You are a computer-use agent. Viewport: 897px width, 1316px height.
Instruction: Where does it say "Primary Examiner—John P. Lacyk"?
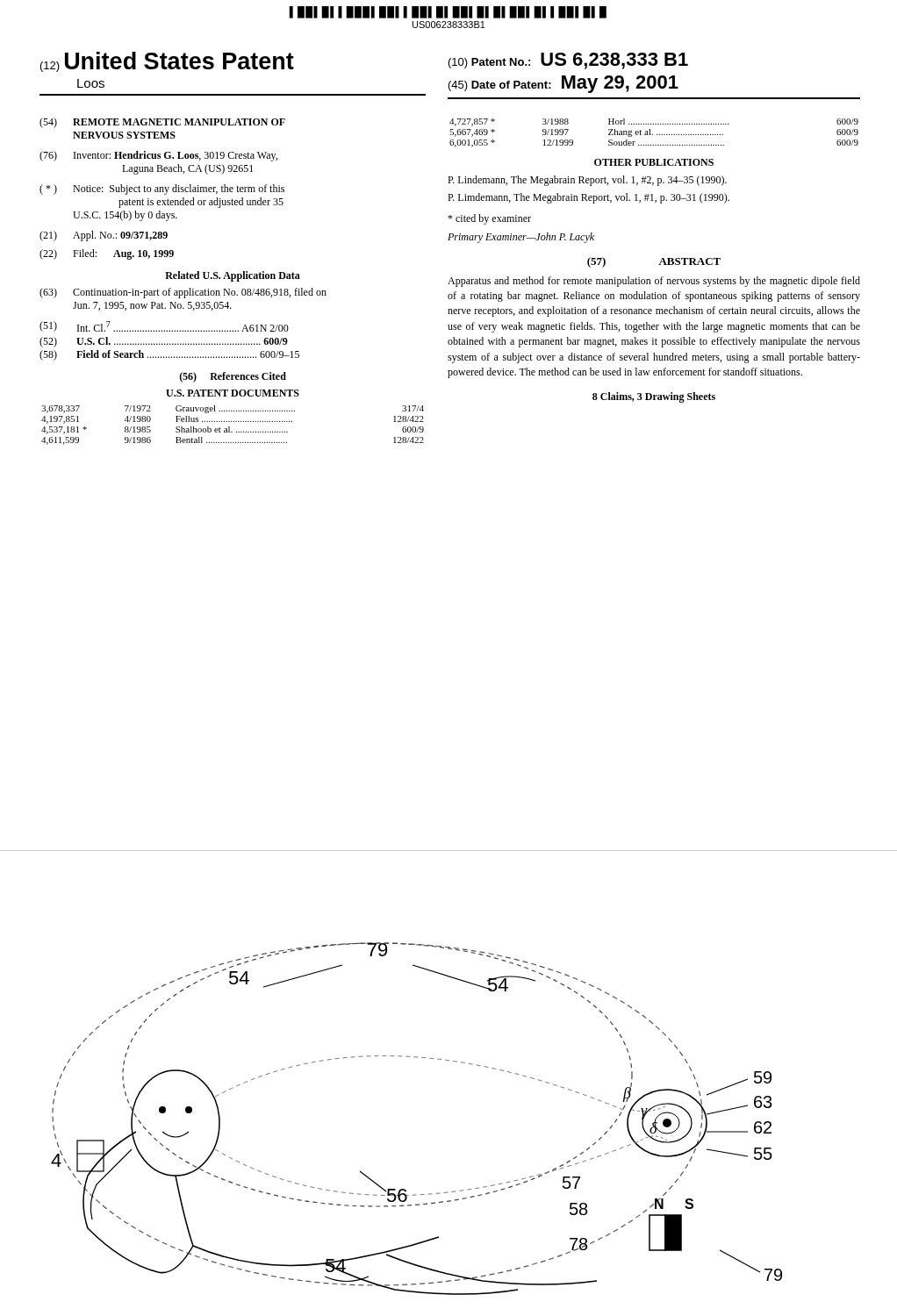point(521,237)
